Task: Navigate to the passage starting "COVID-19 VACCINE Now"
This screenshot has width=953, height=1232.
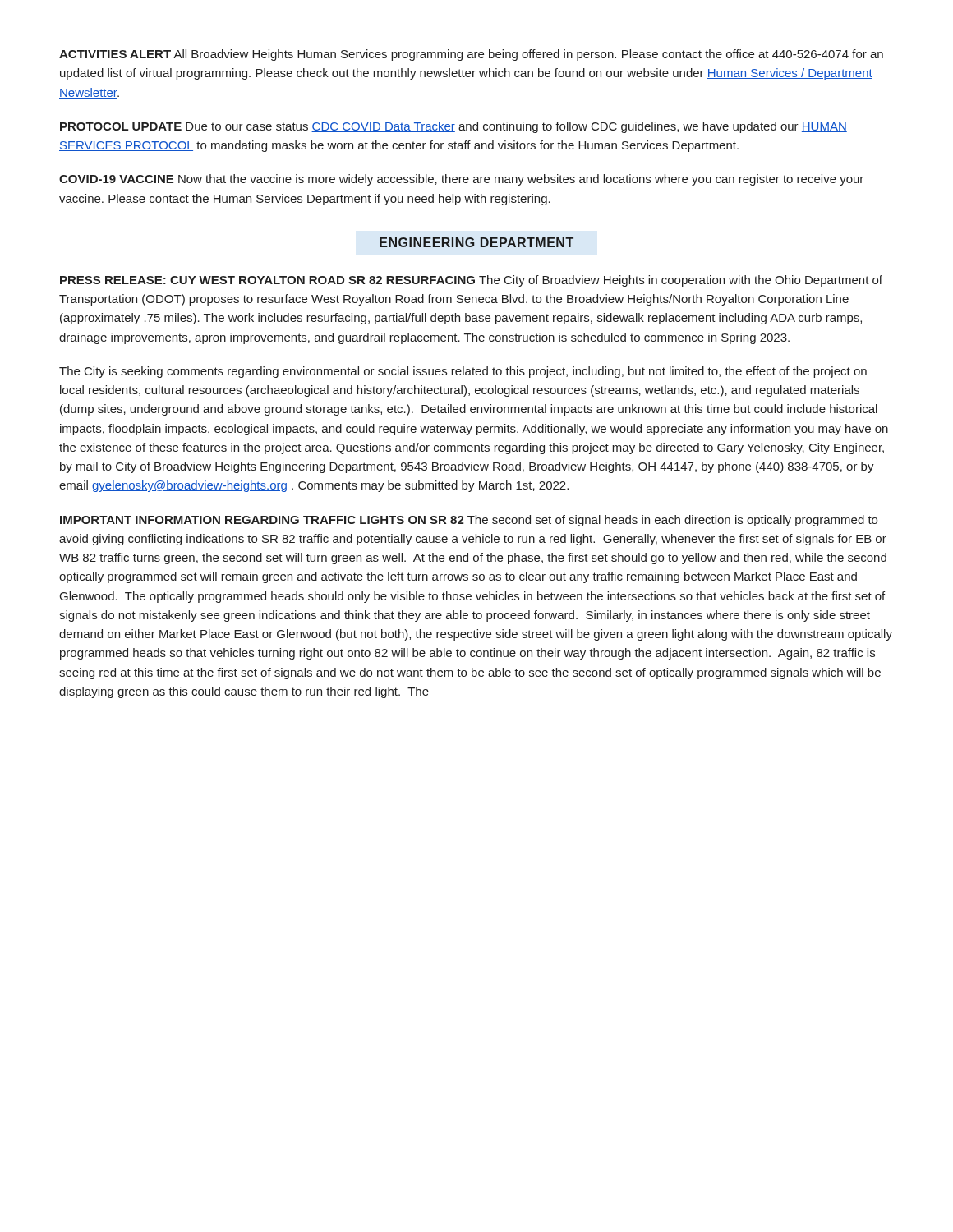Action: 461,188
